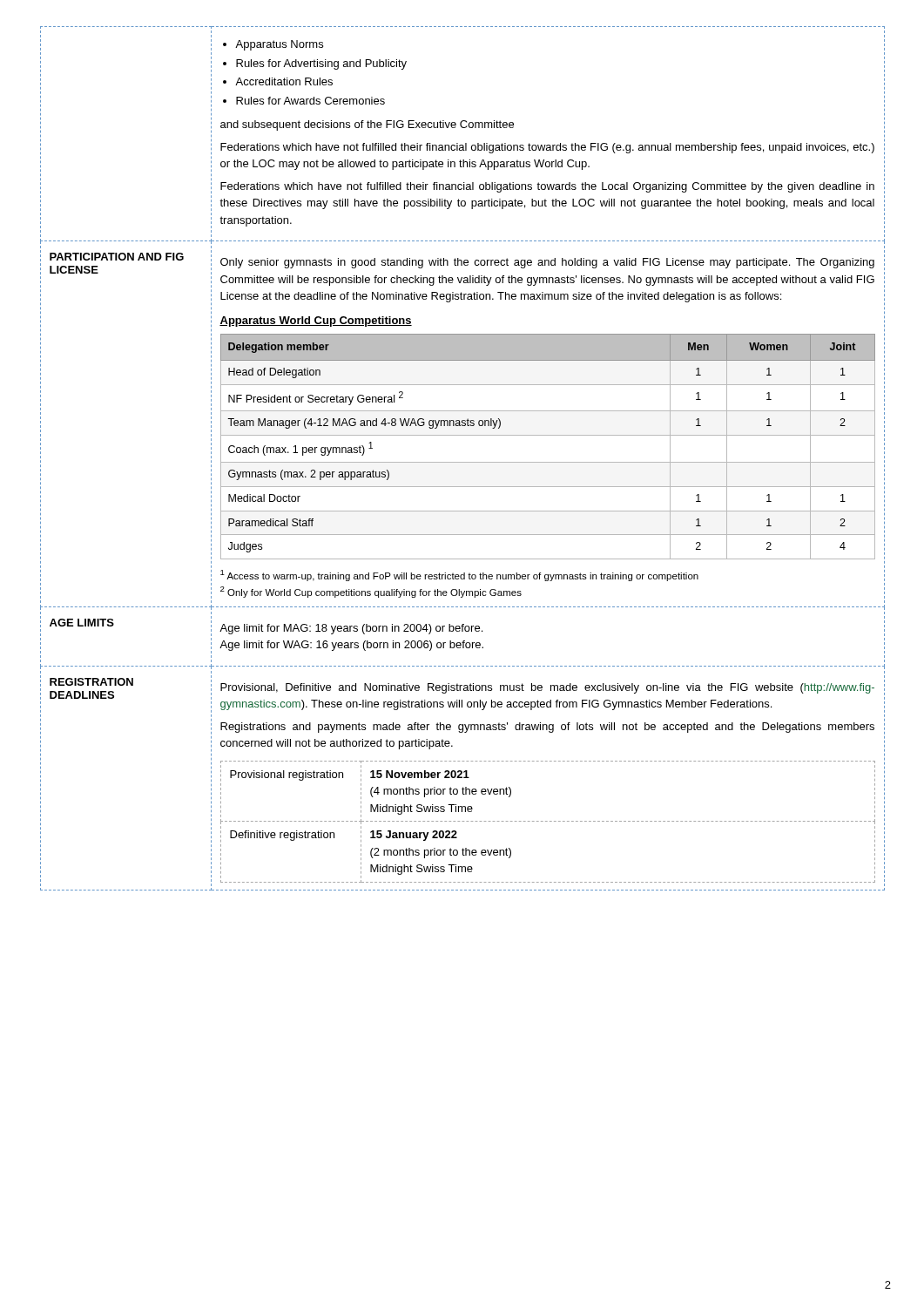
Task: Find "Apparatus World Cup Competitions" on this page
Action: (x=316, y=320)
